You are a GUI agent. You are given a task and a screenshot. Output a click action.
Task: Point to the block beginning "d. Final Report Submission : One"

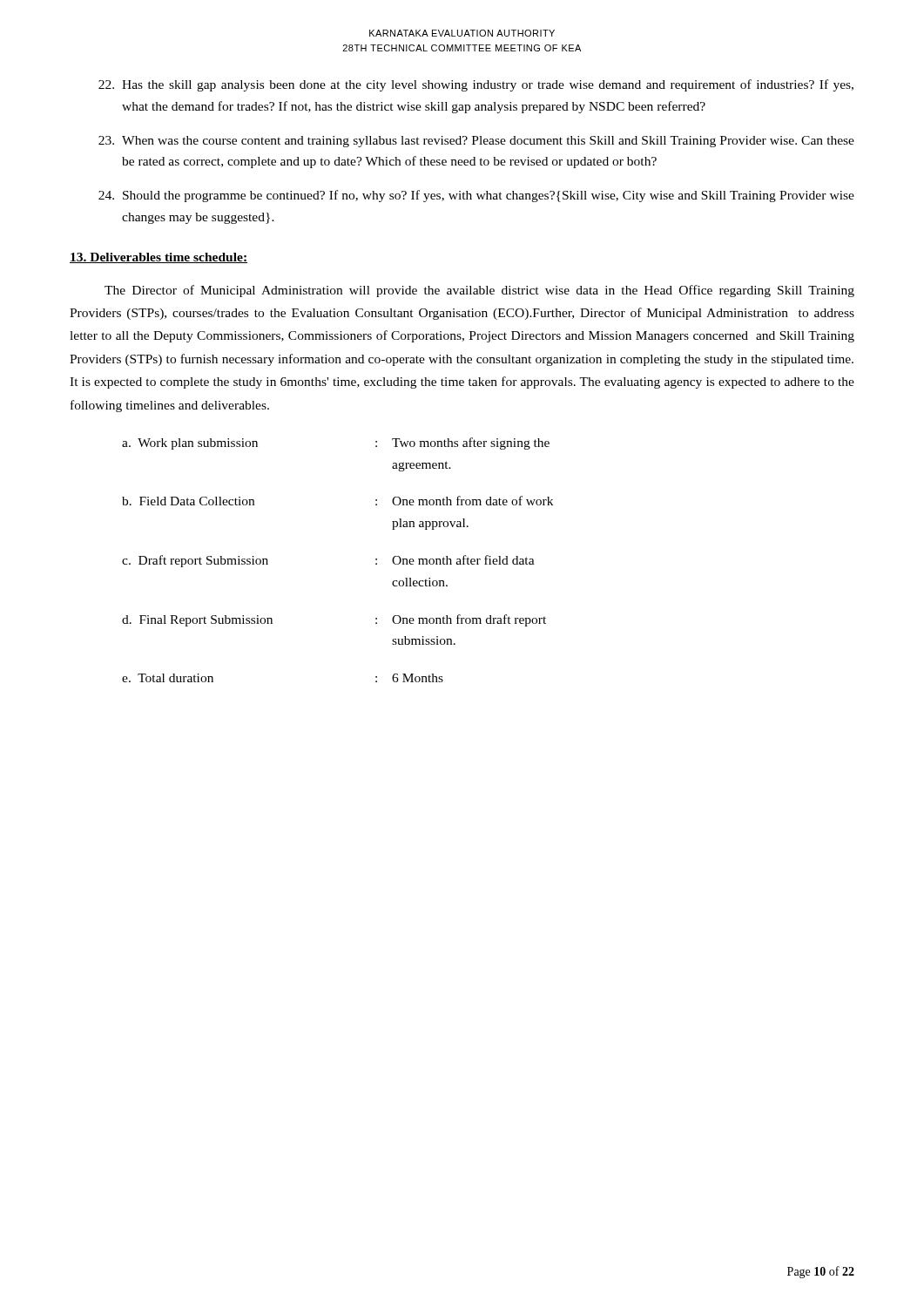[488, 630]
